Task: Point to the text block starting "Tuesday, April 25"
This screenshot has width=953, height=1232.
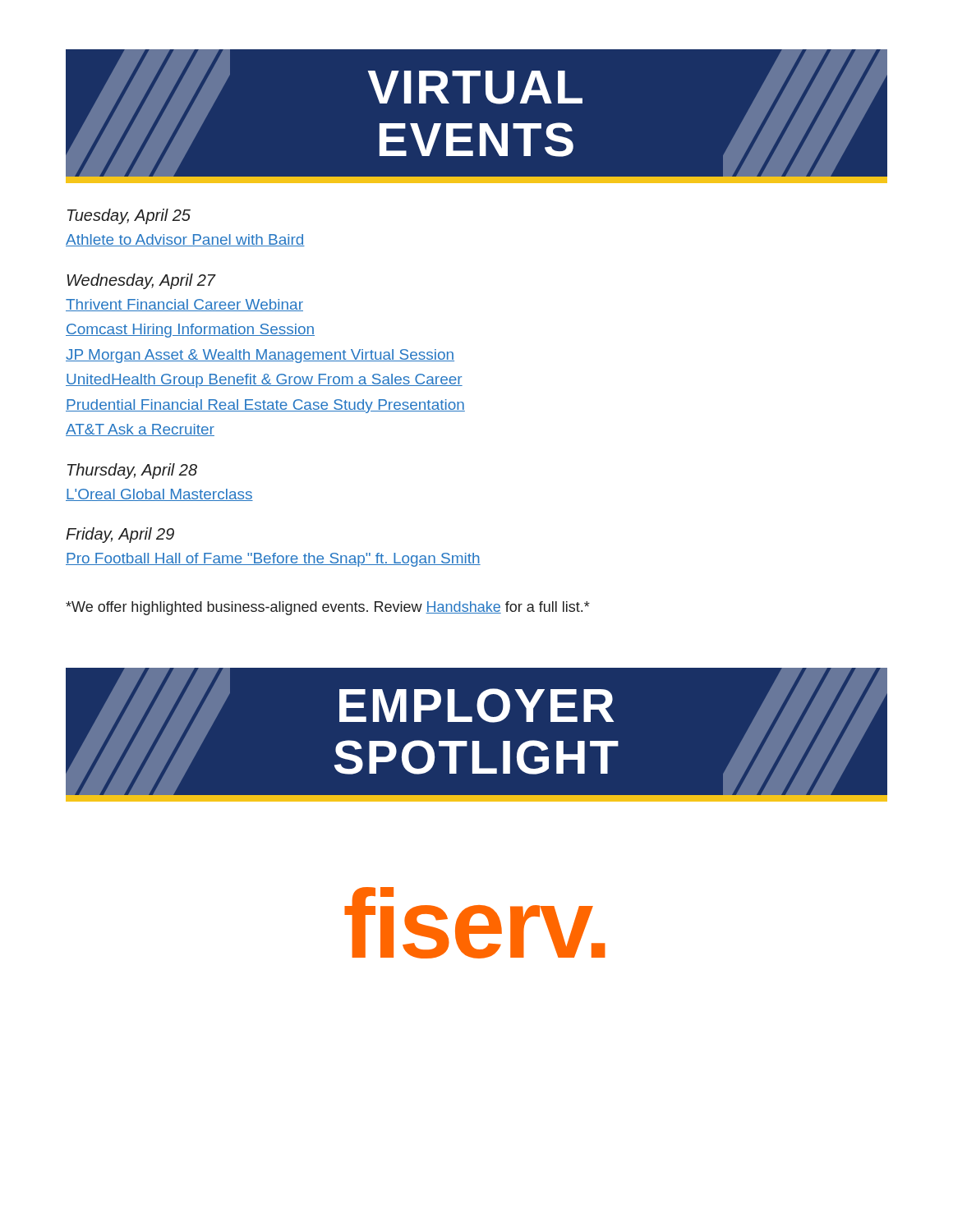Action: tap(128, 215)
